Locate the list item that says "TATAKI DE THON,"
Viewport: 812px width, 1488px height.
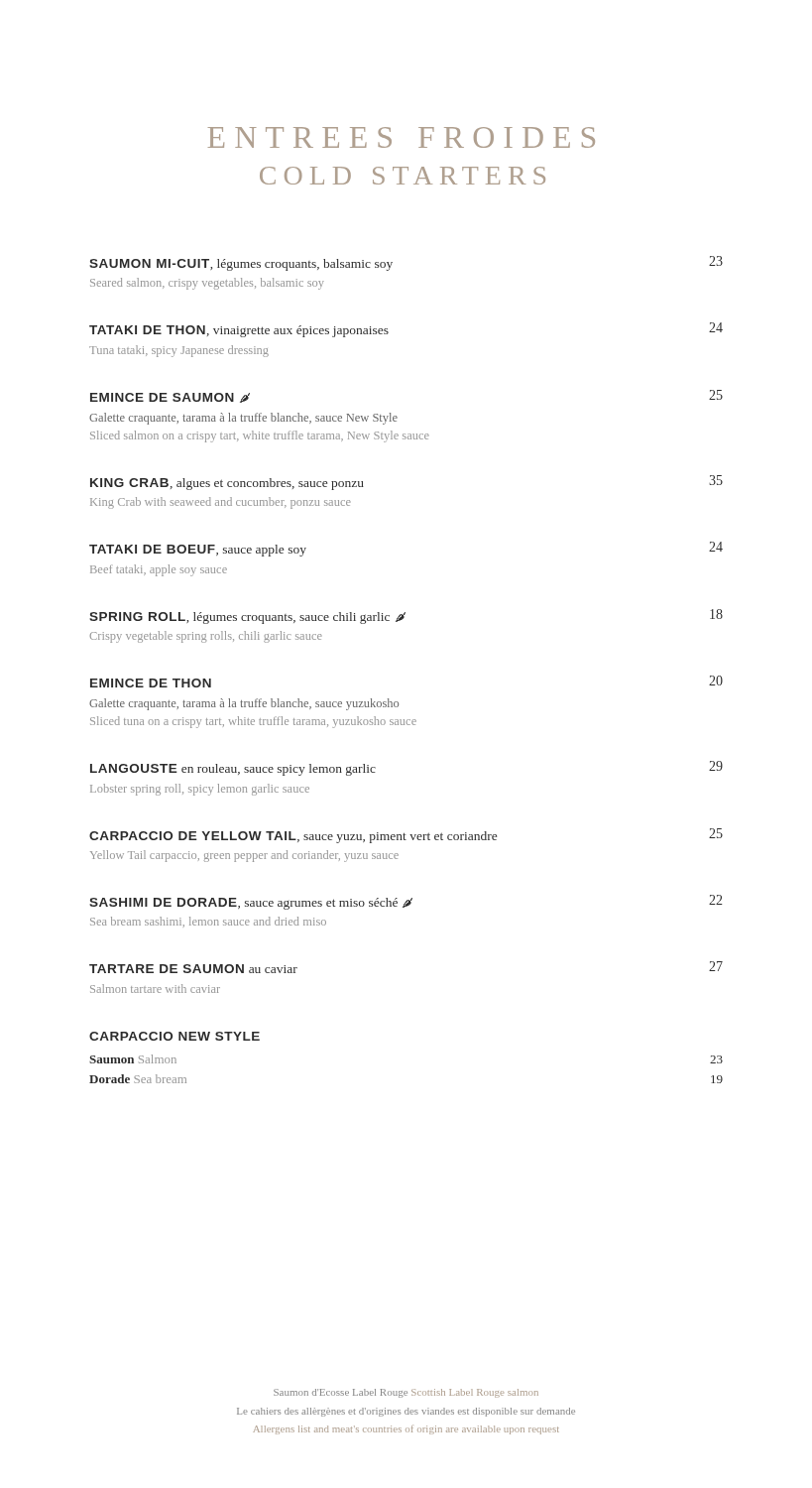[x=242, y=329]
